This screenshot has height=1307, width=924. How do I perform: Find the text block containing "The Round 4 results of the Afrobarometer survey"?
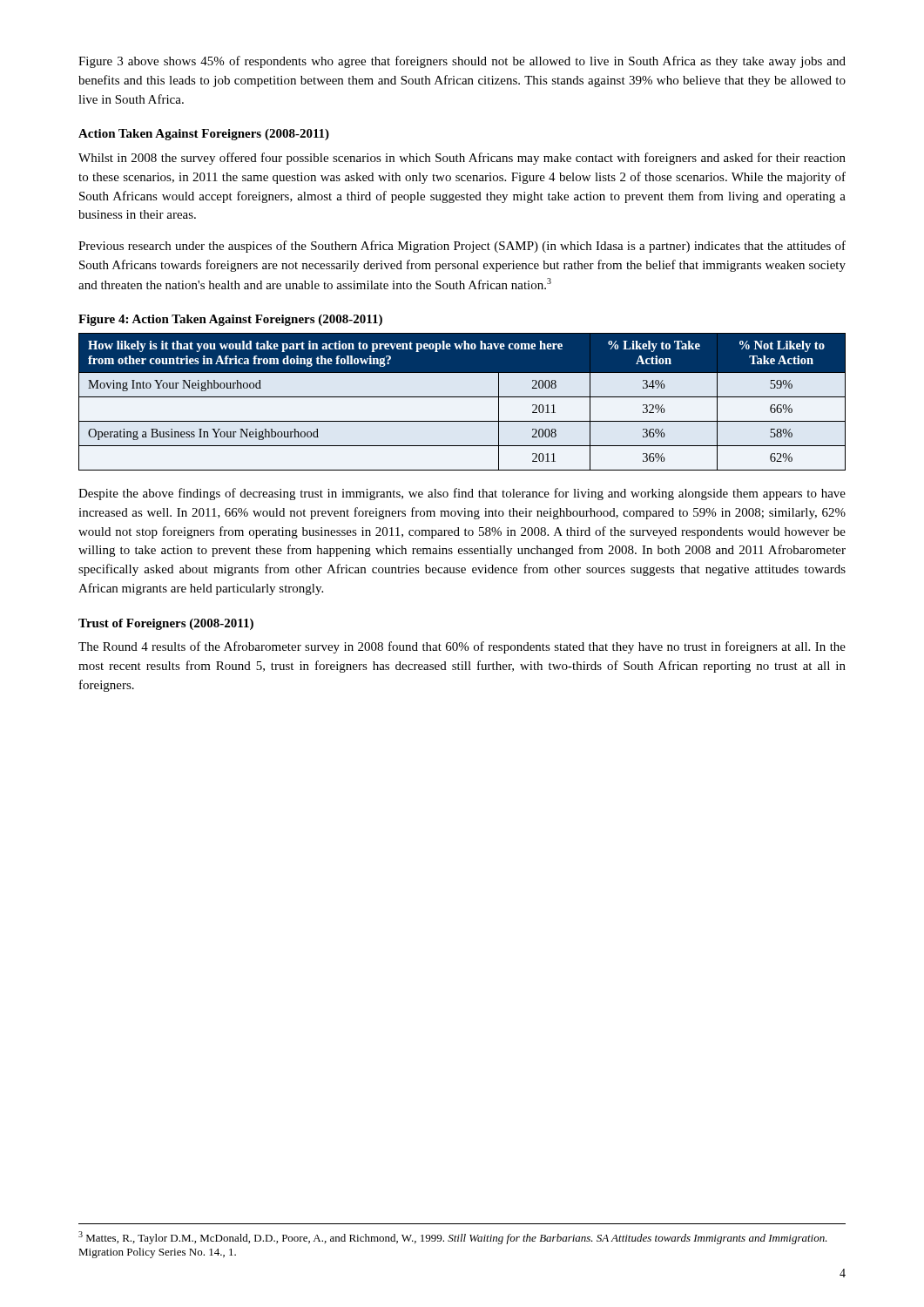[x=462, y=667]
